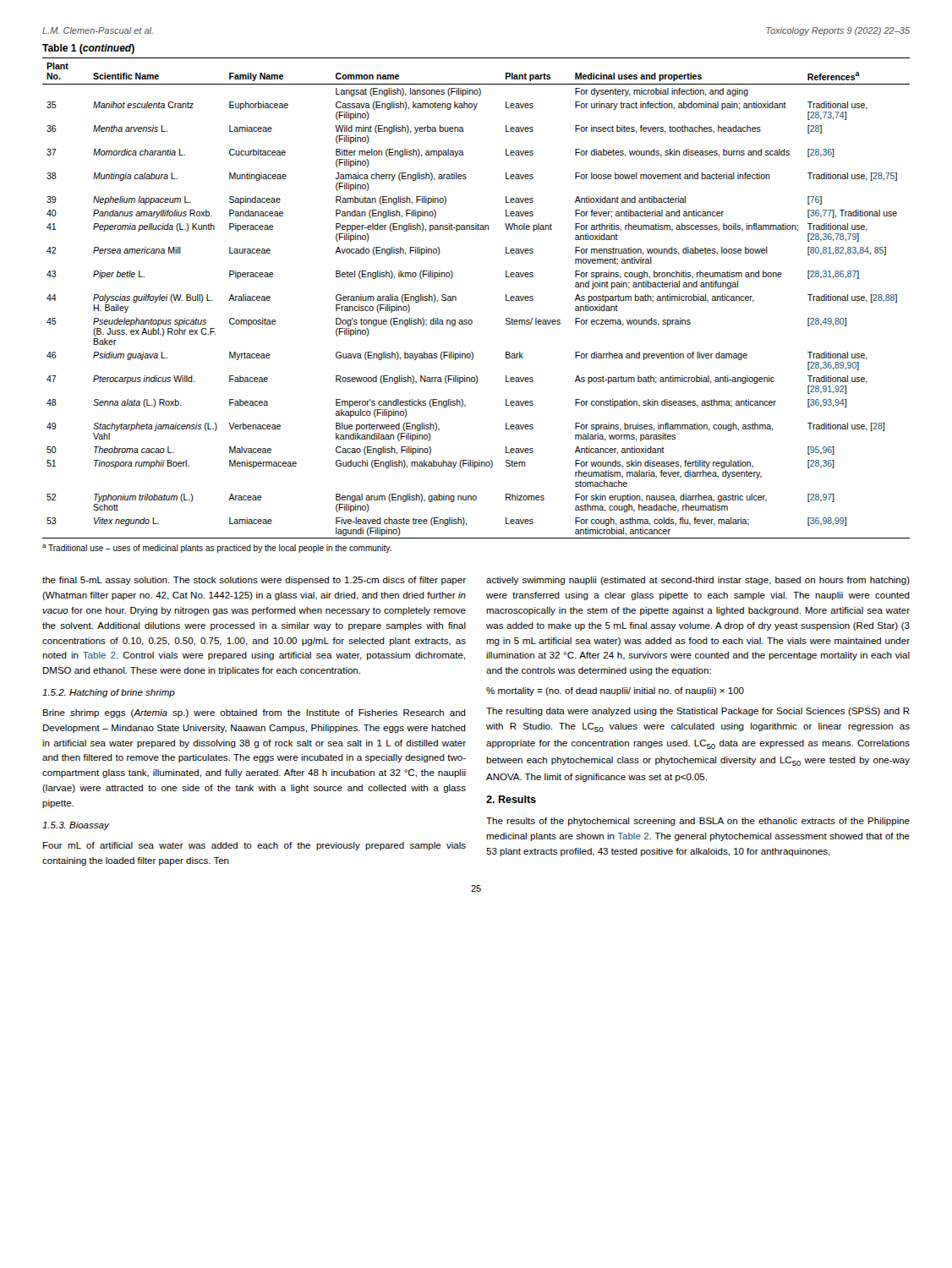Locate the table with the text "Cacao (English, Filipino)"

476,305
